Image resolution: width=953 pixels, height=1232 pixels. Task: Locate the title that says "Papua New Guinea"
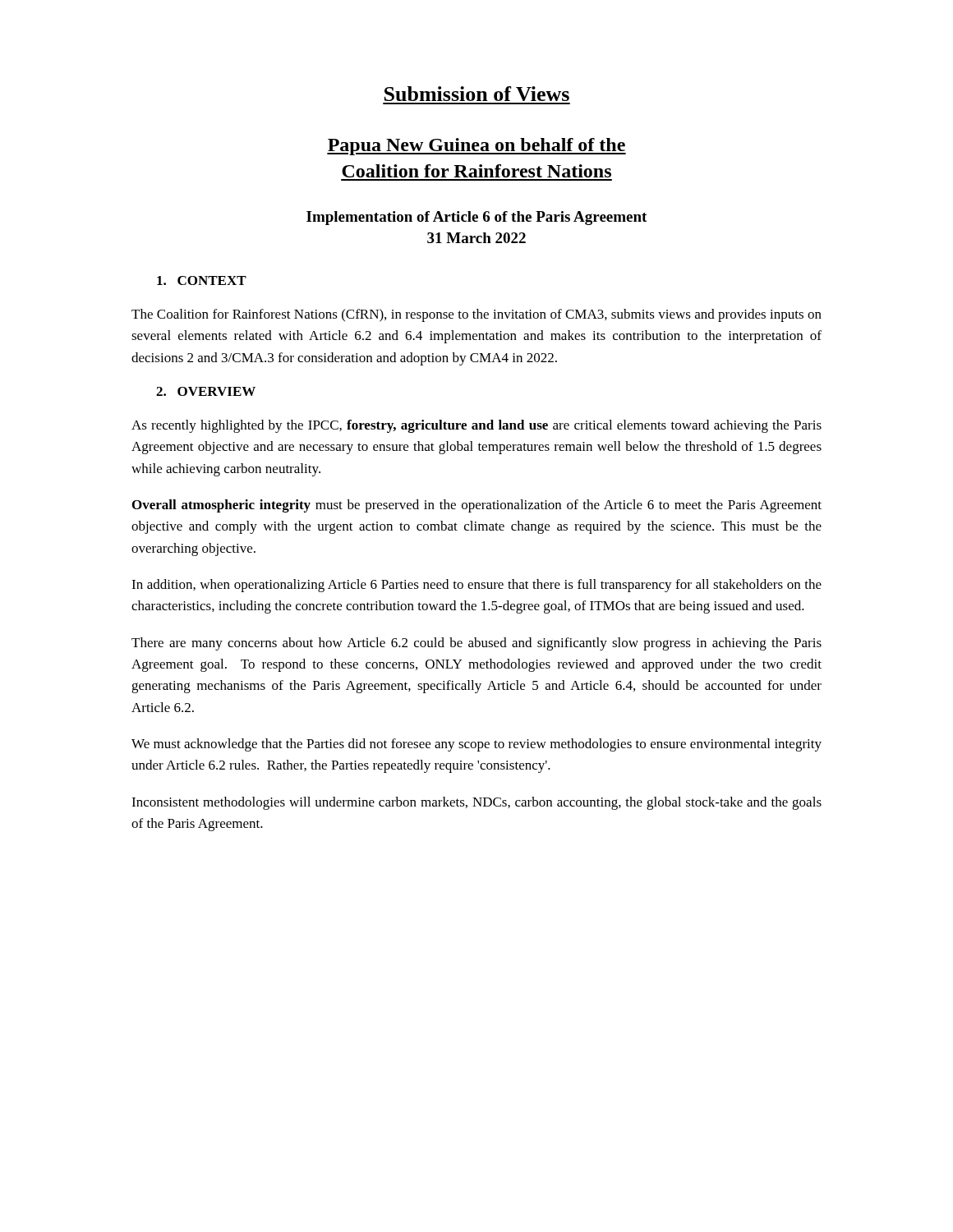[x=476, y=158]
